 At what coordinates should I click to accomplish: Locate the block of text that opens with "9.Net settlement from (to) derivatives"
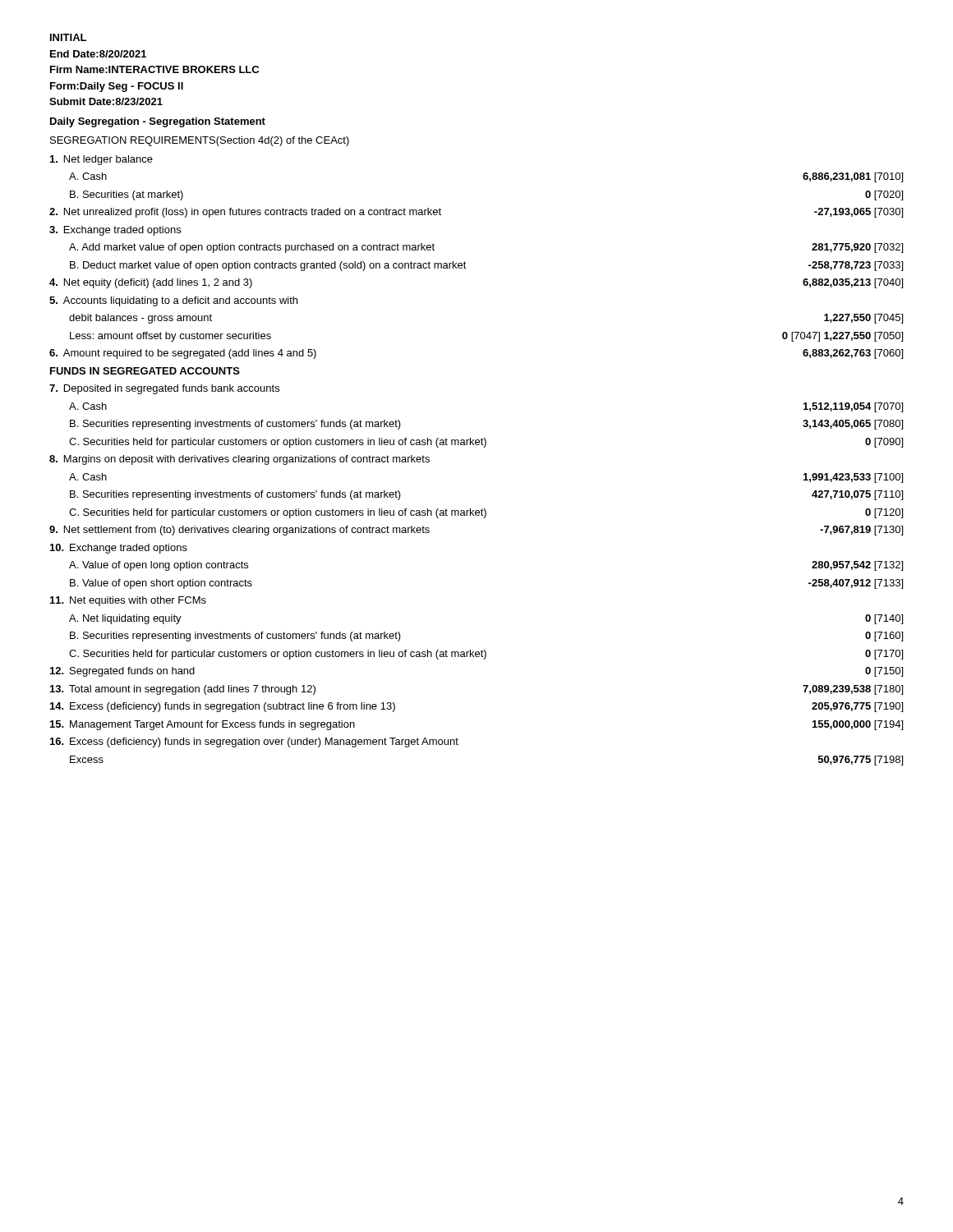pyautogui.click(x=239, y=530)
